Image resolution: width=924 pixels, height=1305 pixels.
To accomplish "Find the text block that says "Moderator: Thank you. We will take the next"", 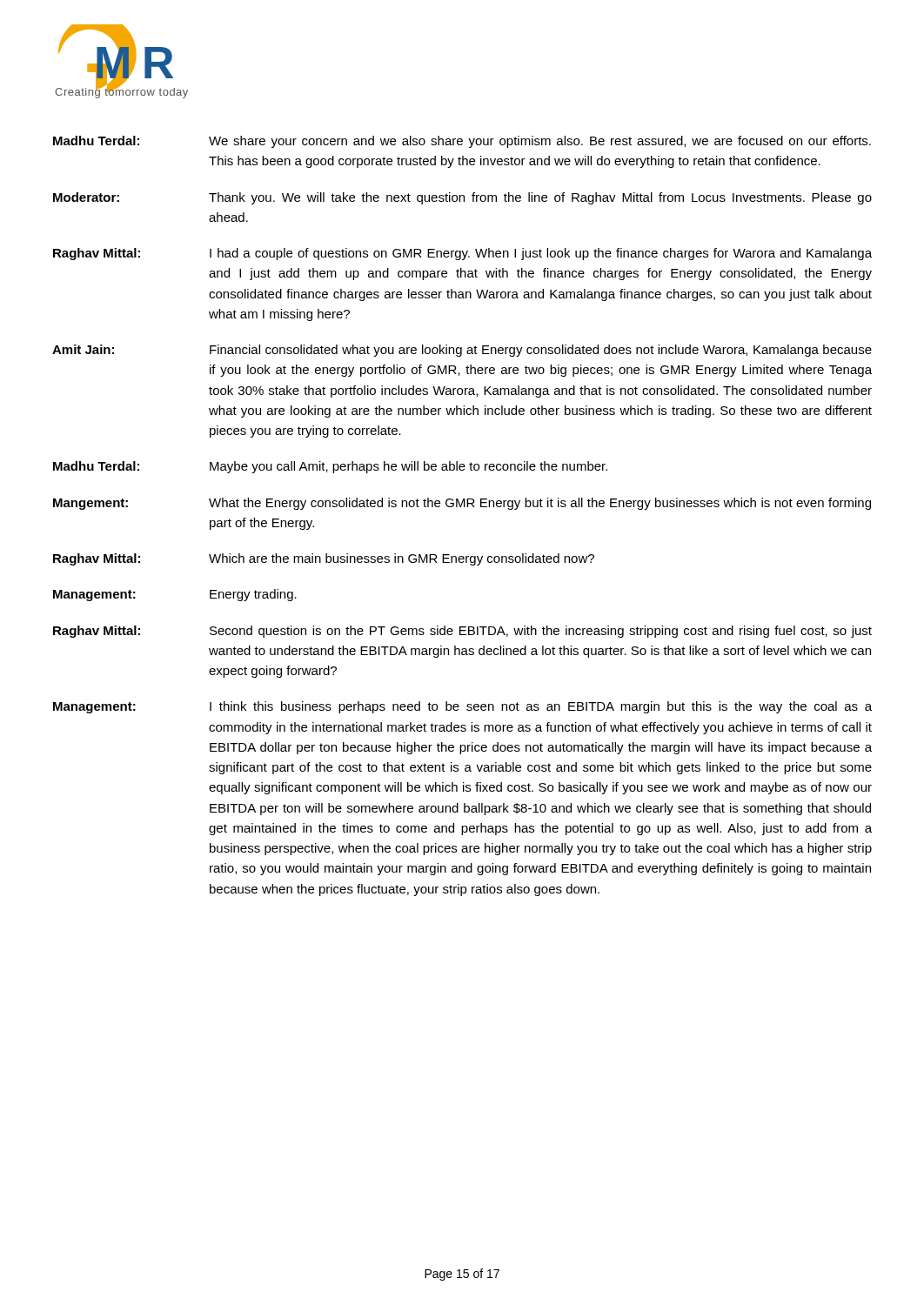I will coord(462,207).
